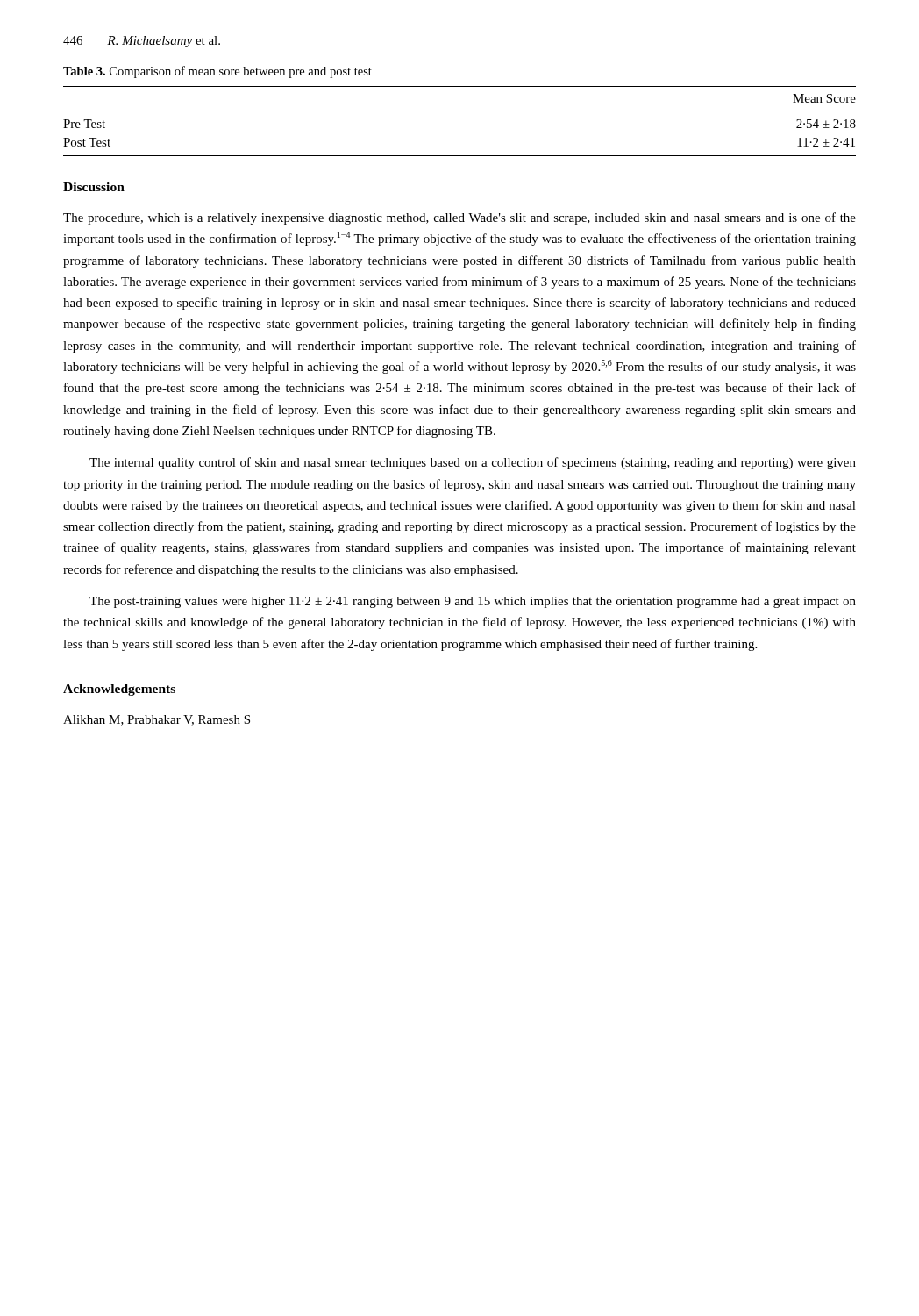Point to the block beginning "Alikhan M, Prabhakar V, Ramesh"
The image size is (919, 1316).
[x=157, y=720]
